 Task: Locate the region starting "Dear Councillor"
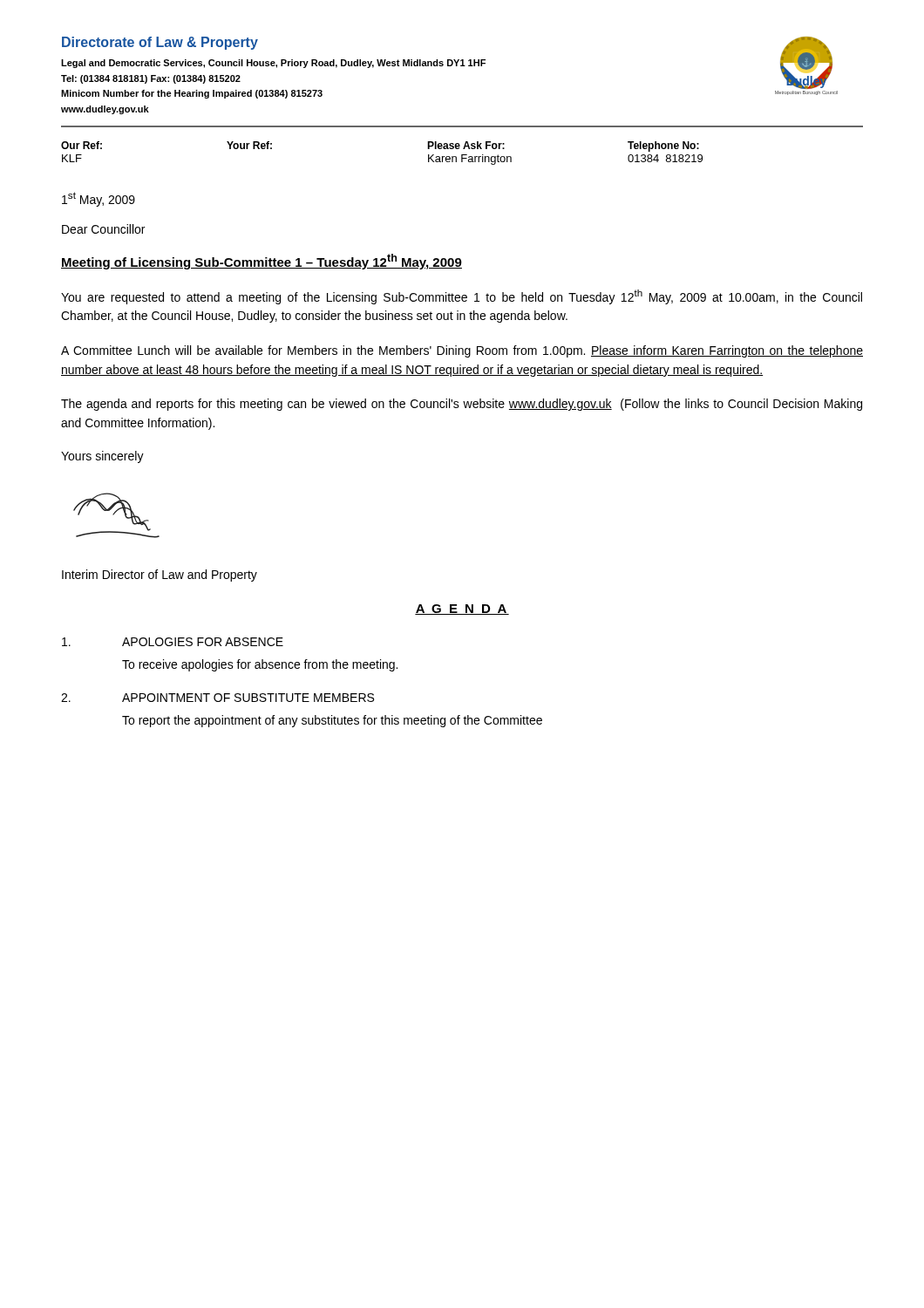(x=103, y=229)
